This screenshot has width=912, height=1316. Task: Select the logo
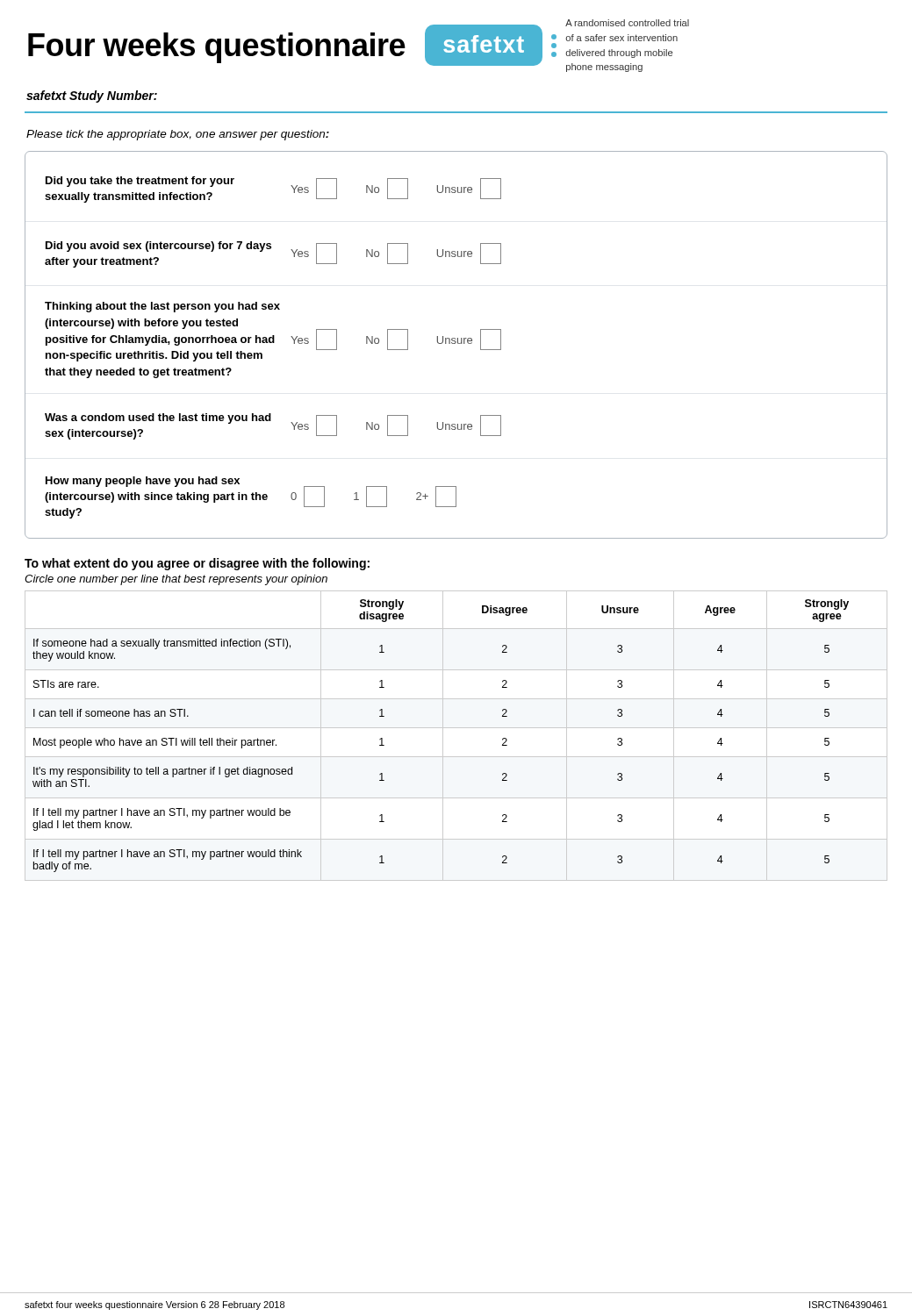coord(484,45)
